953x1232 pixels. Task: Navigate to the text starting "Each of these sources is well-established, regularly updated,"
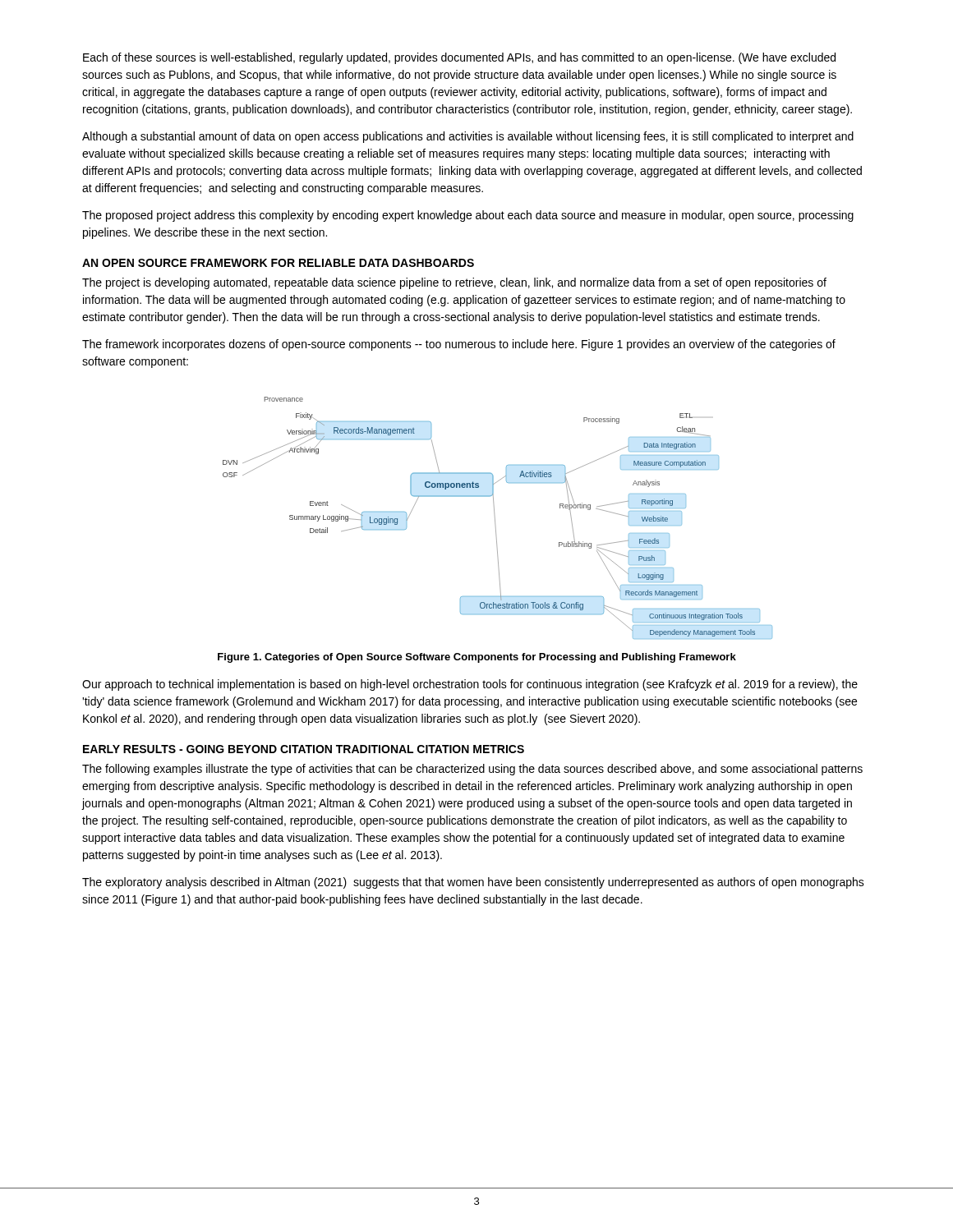click(x=468, y=83)
